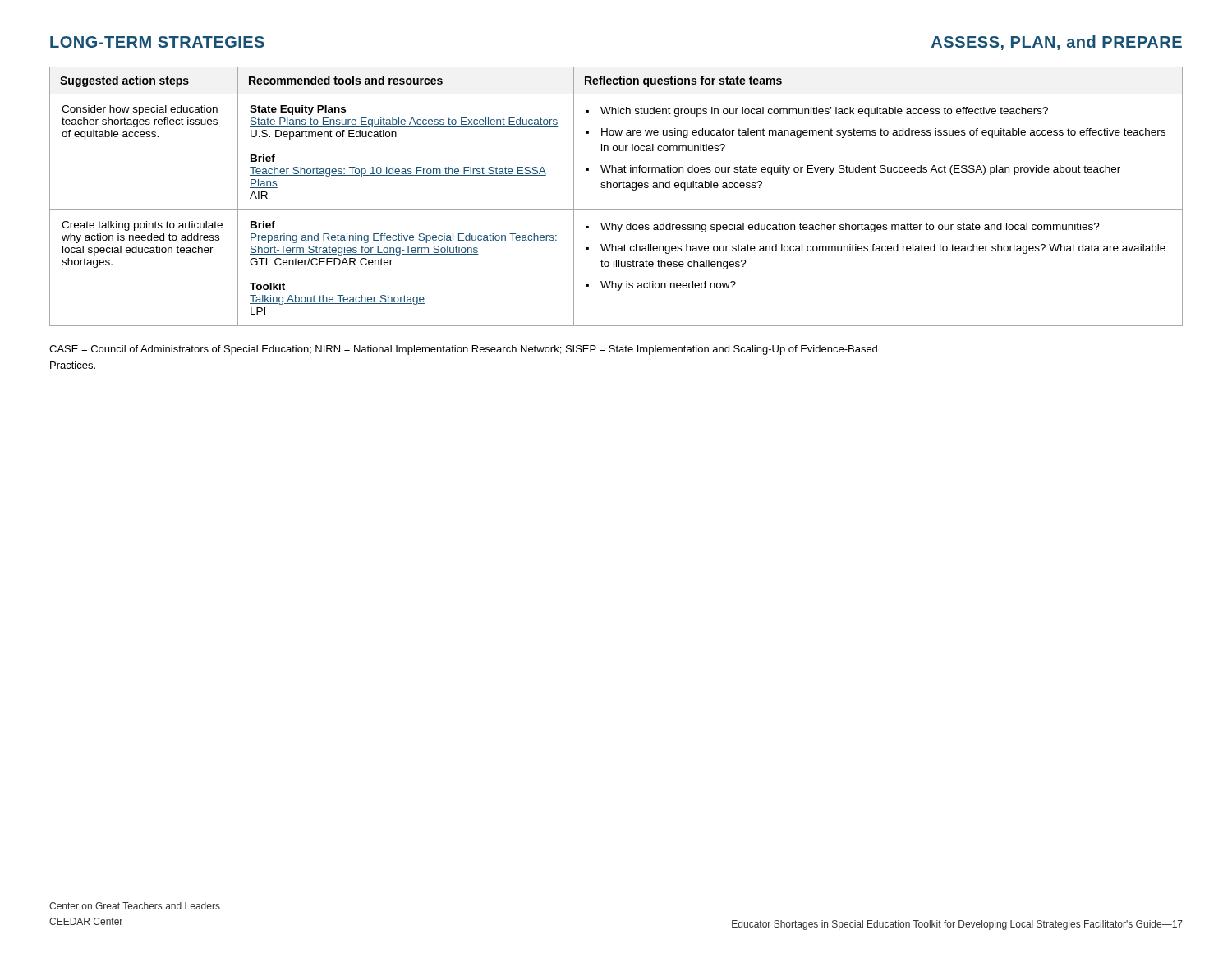Locate the text "LONG-TERM STRATEGIES"
Screen dimensions: 953x1232
pyautogui.click(x=157, y=42)
